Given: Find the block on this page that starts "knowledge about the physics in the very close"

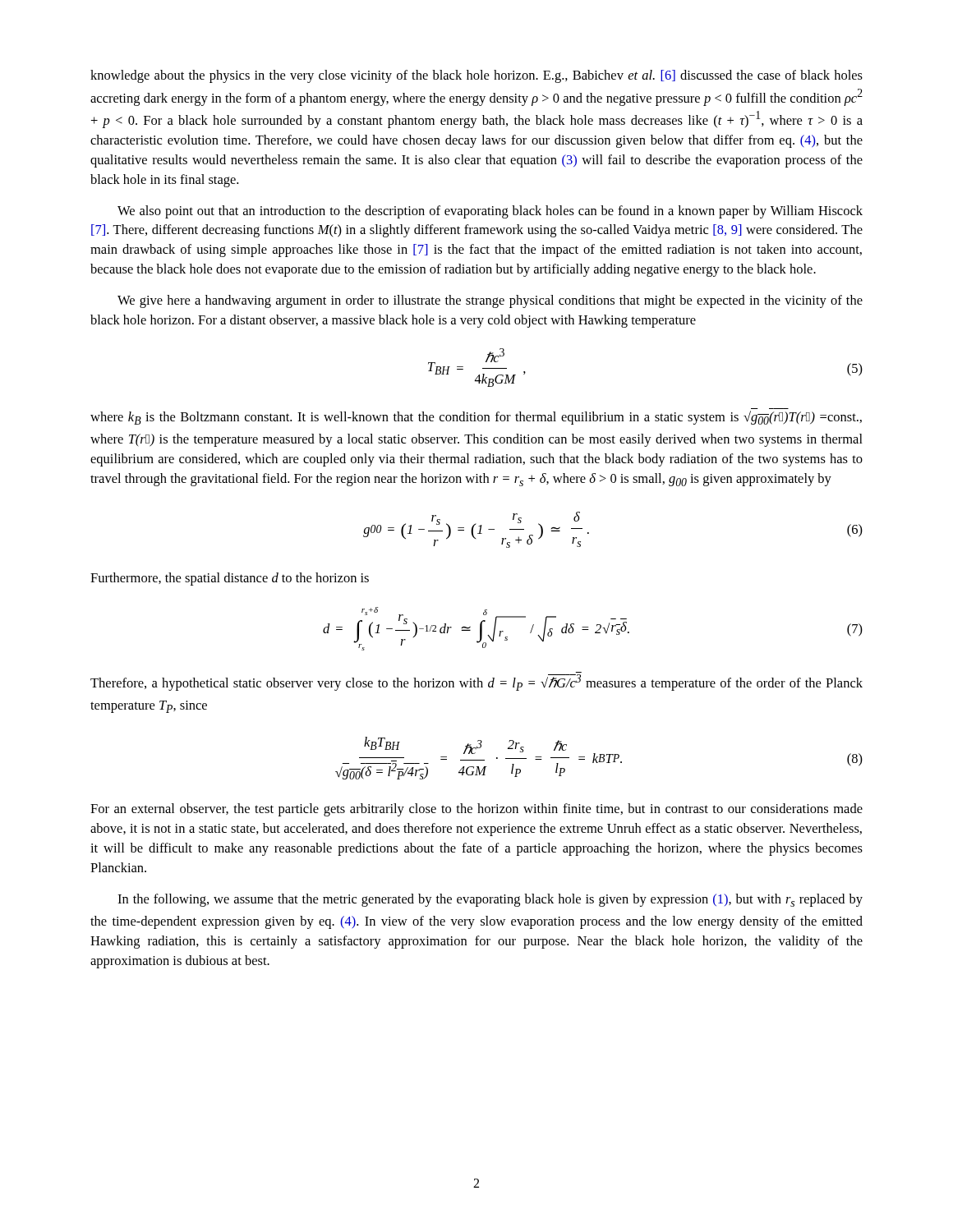Looking at the screenshot, I should (x=476, y=128).
